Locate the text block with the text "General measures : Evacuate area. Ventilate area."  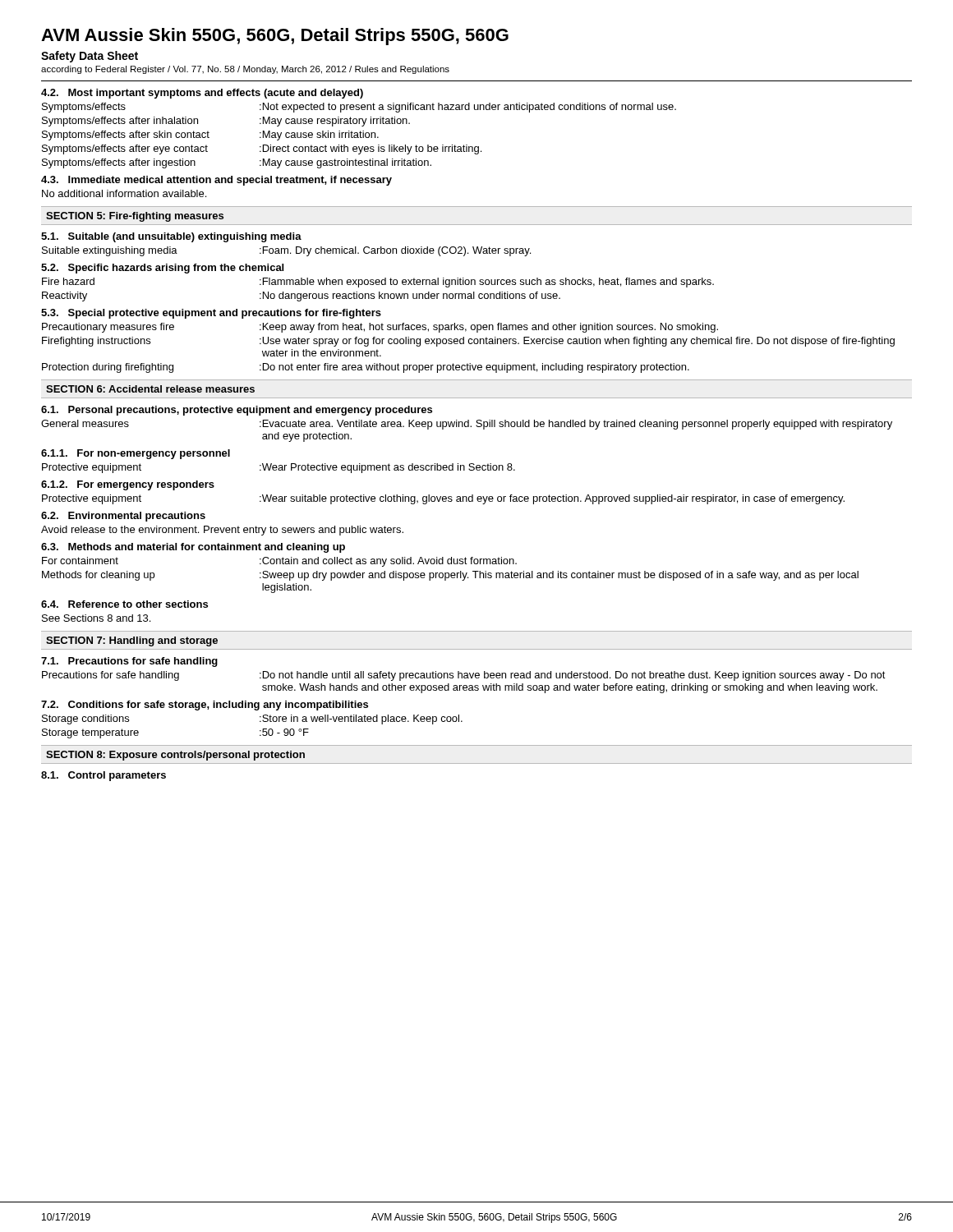(476, 430)
